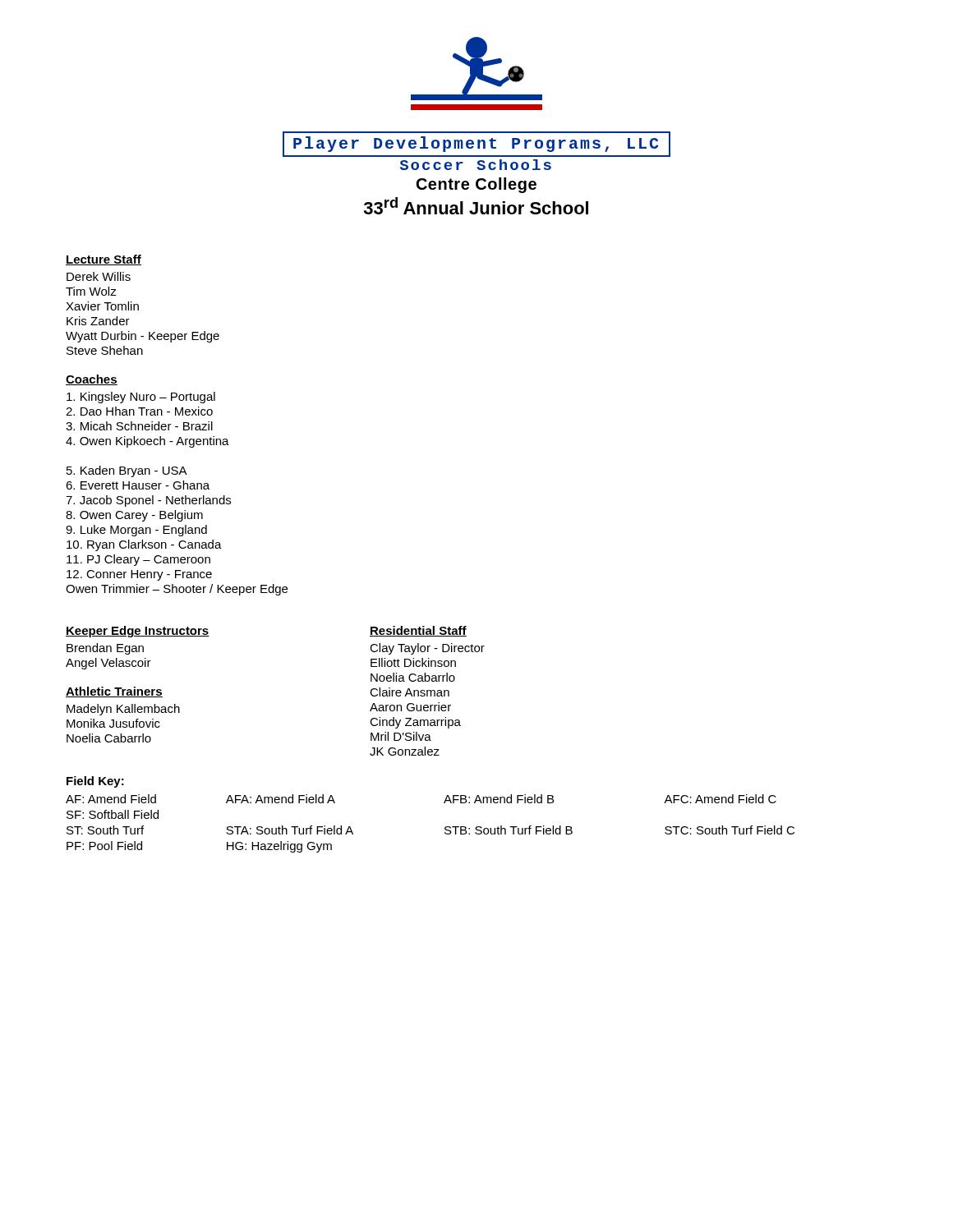
Task: Navigate to the element starting "Kingsley Nuro – Portugal"
Action: 141,397
